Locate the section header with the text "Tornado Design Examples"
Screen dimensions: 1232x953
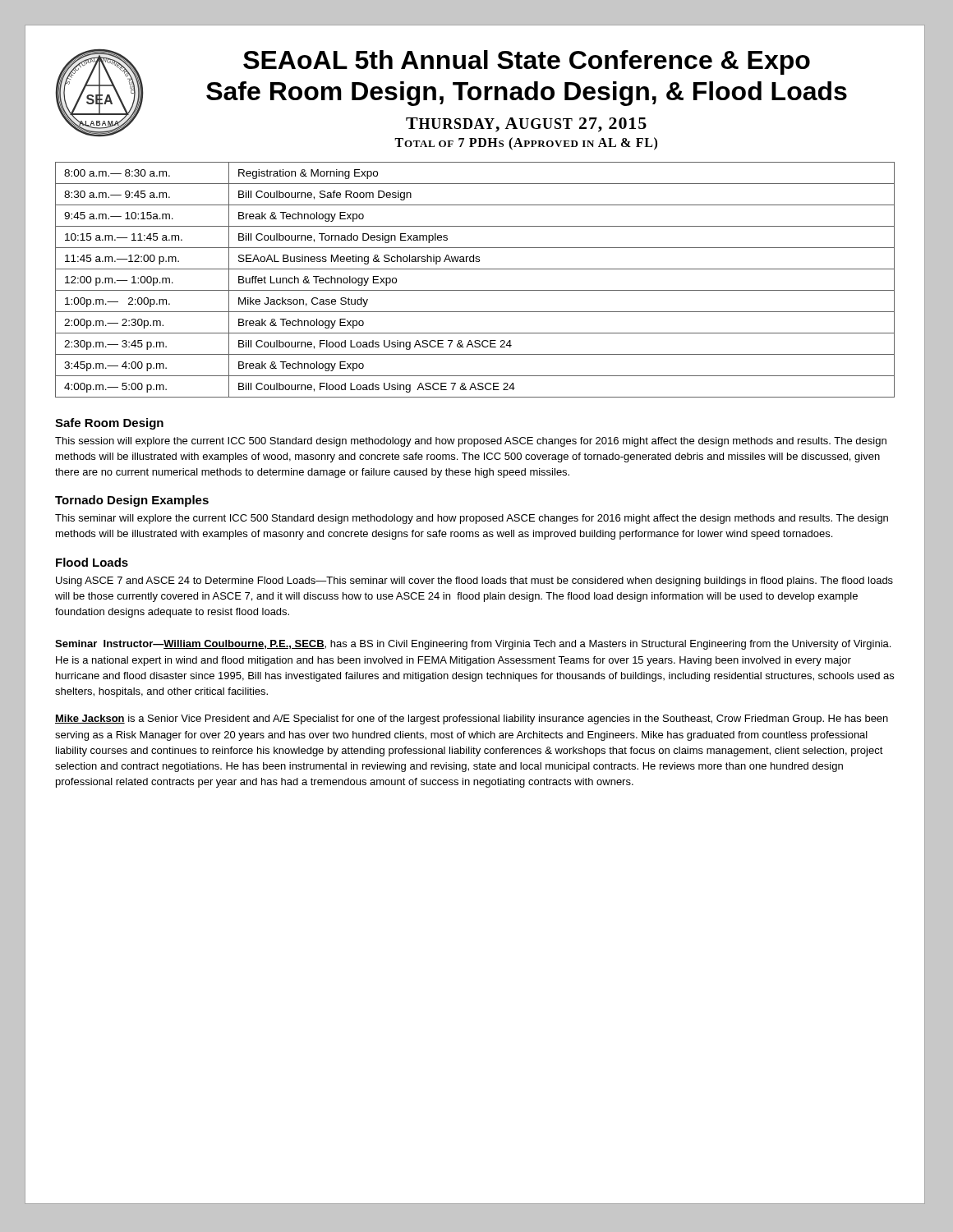pos(132,500)
